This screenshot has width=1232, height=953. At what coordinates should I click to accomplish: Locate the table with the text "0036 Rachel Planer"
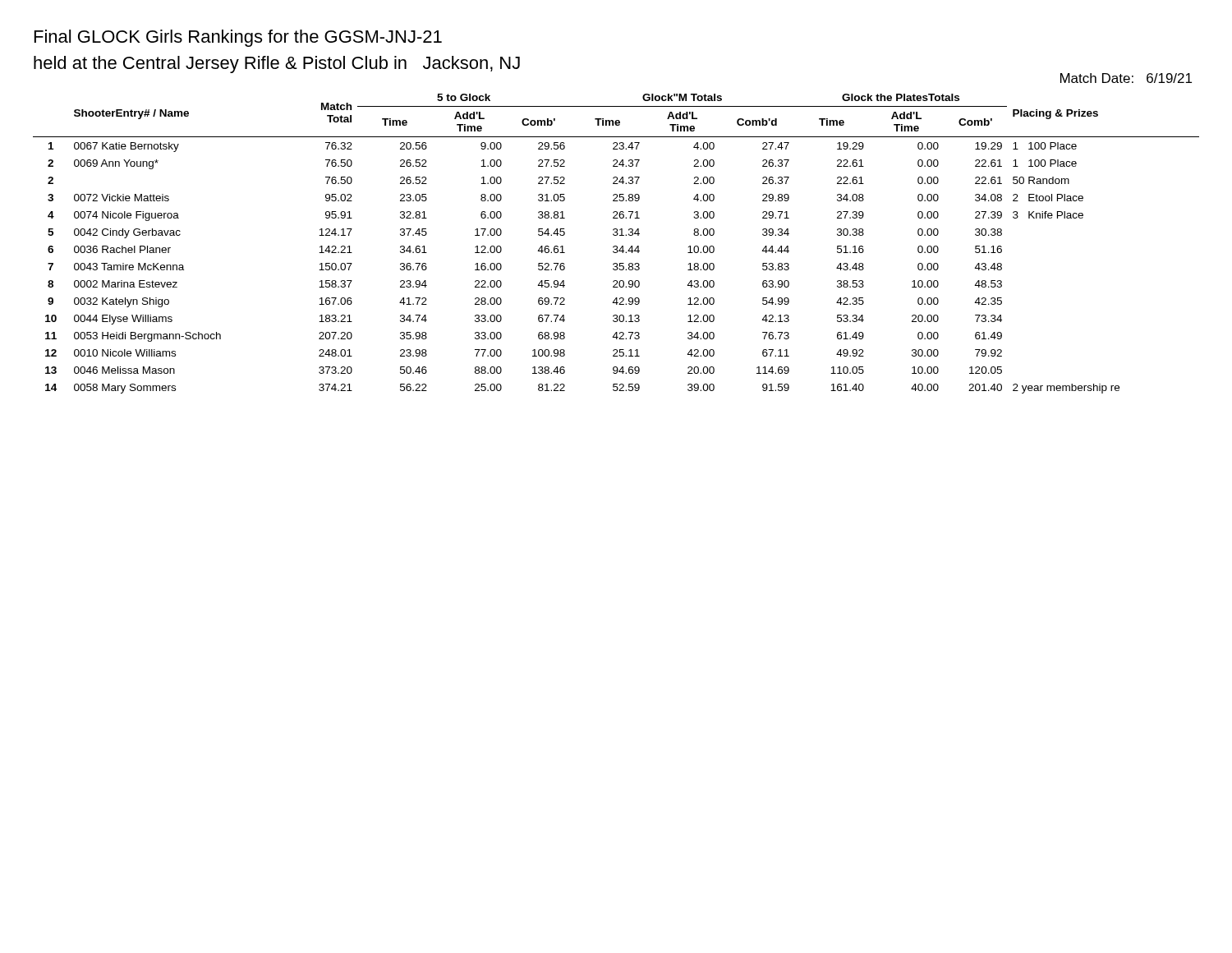click(616, 242)
